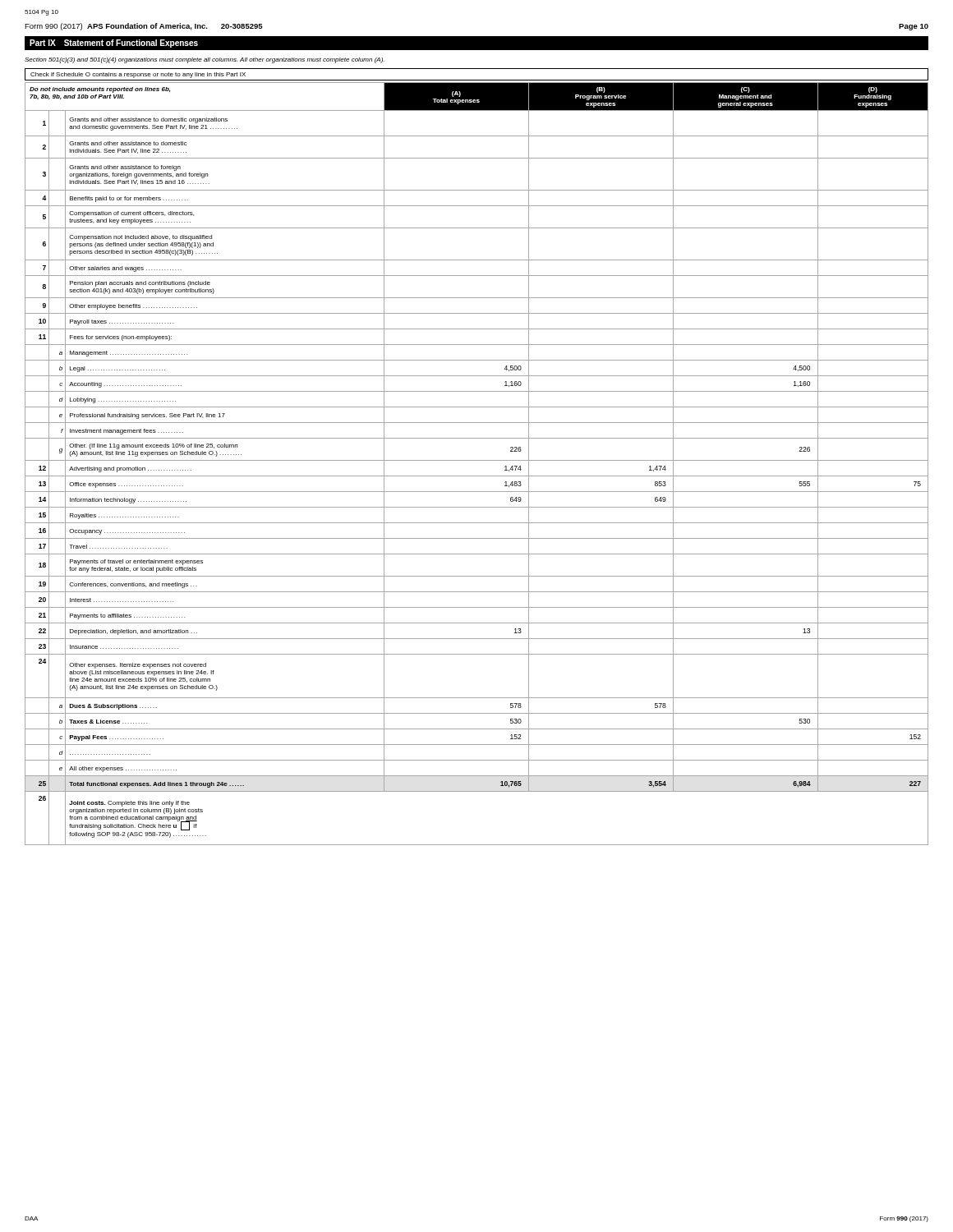The image size is (953, 1232).
Task: Click on the table containing "Paypal Fees ....................."
Action: click(476, 464)
